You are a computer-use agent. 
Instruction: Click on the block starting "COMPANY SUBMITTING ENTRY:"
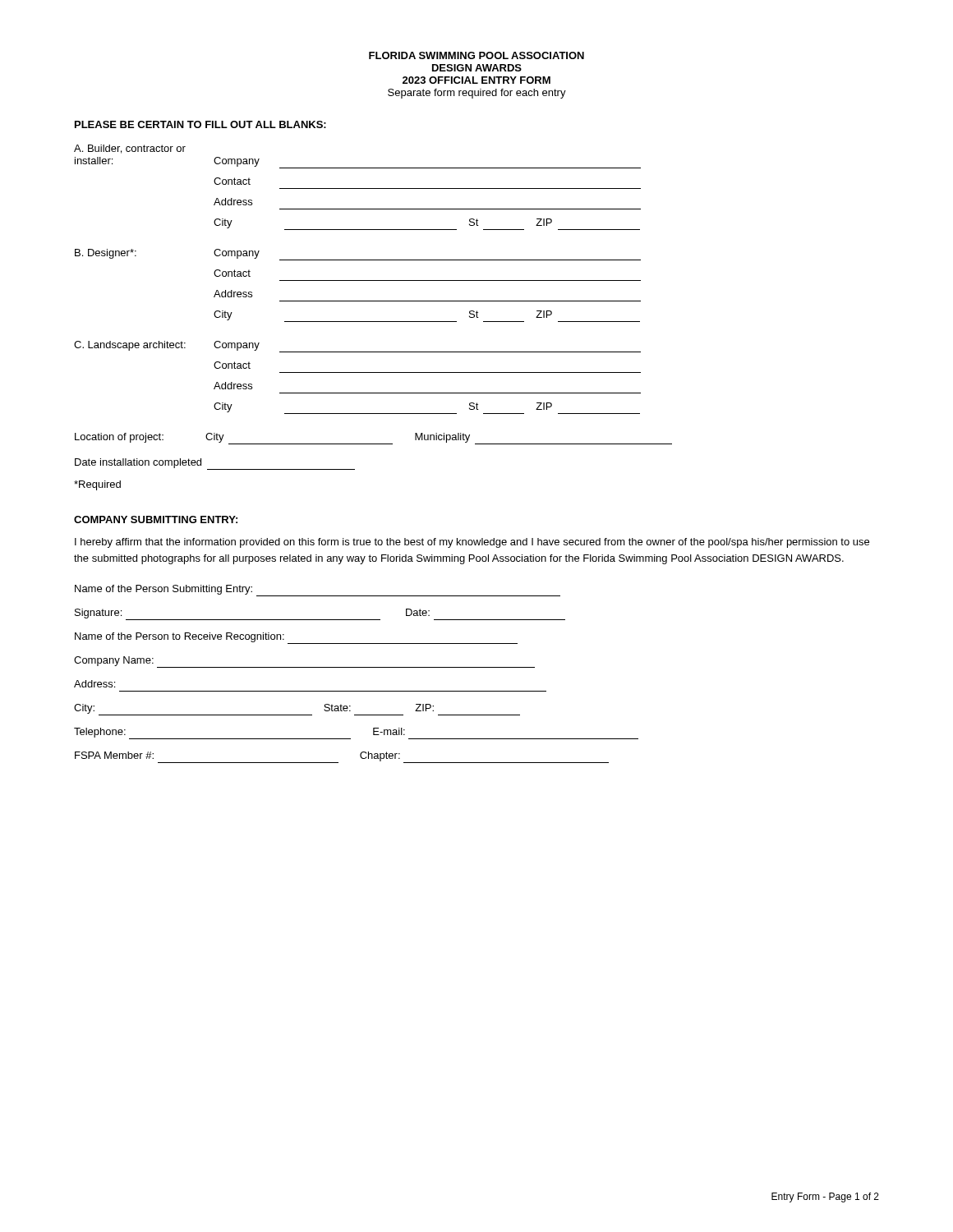(x=156, y=520)
